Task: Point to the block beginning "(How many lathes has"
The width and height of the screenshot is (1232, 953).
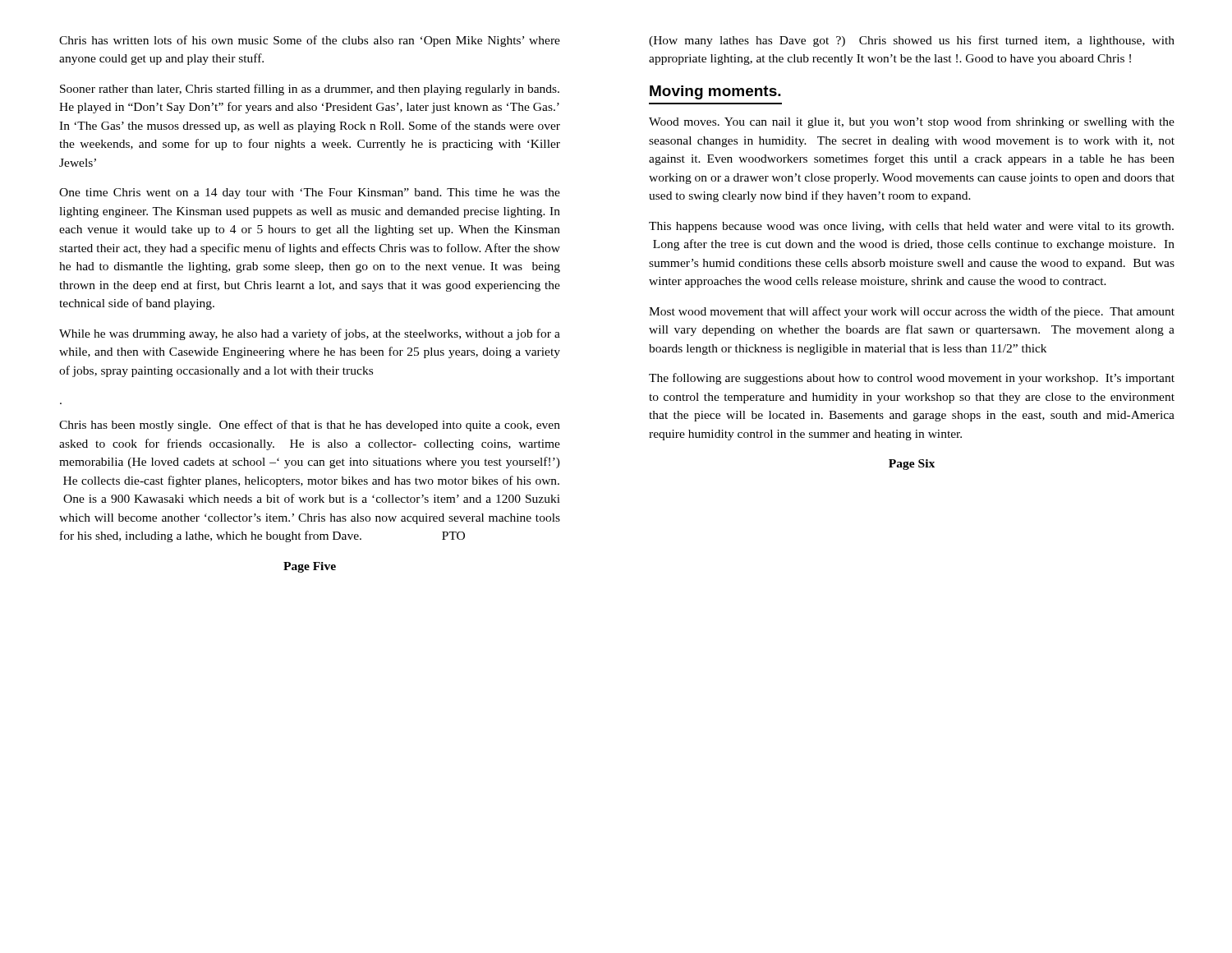Action: tap(912, 50)
